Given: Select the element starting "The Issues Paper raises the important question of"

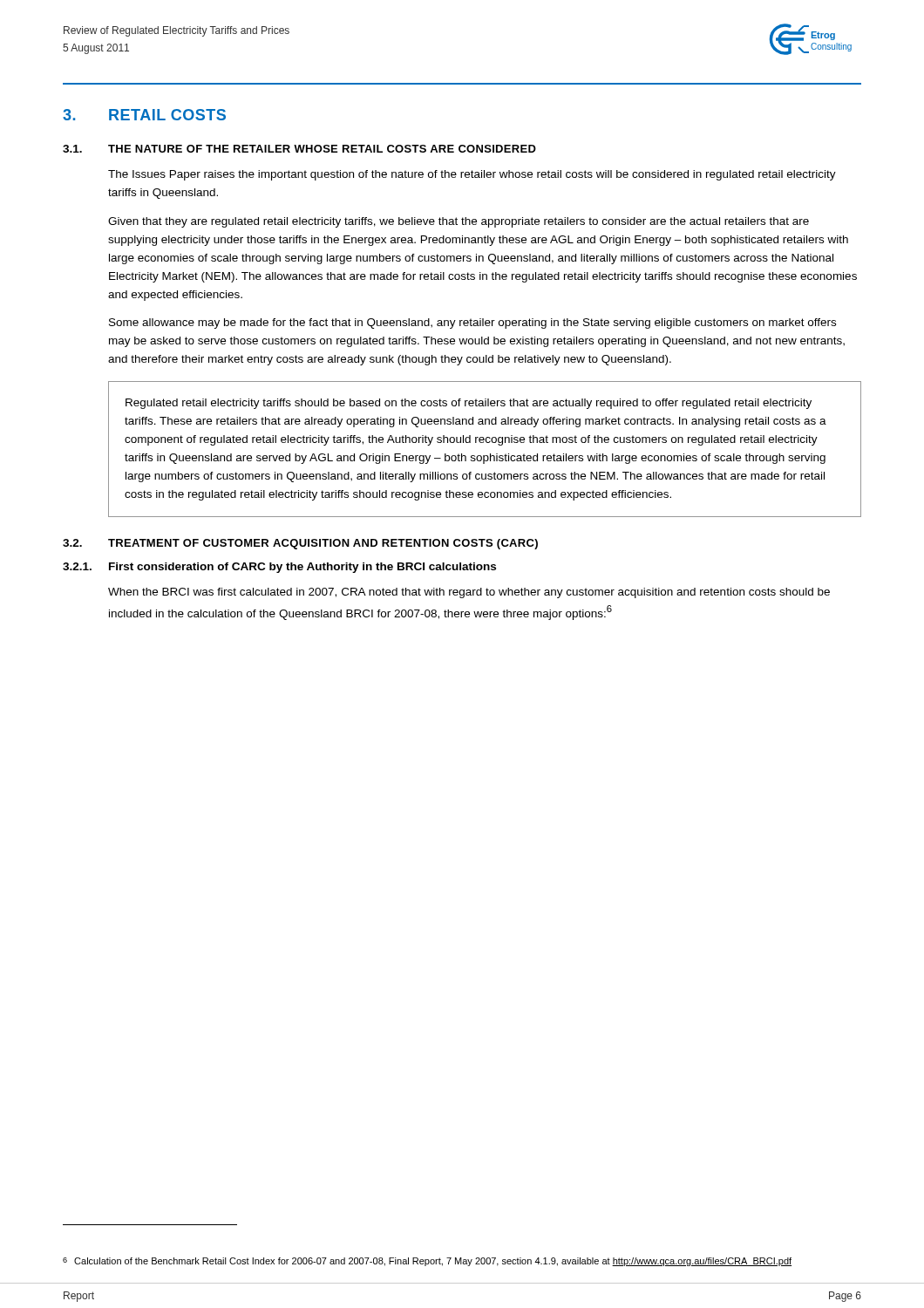Looking at the screenshot, I should tap(472, 183).
